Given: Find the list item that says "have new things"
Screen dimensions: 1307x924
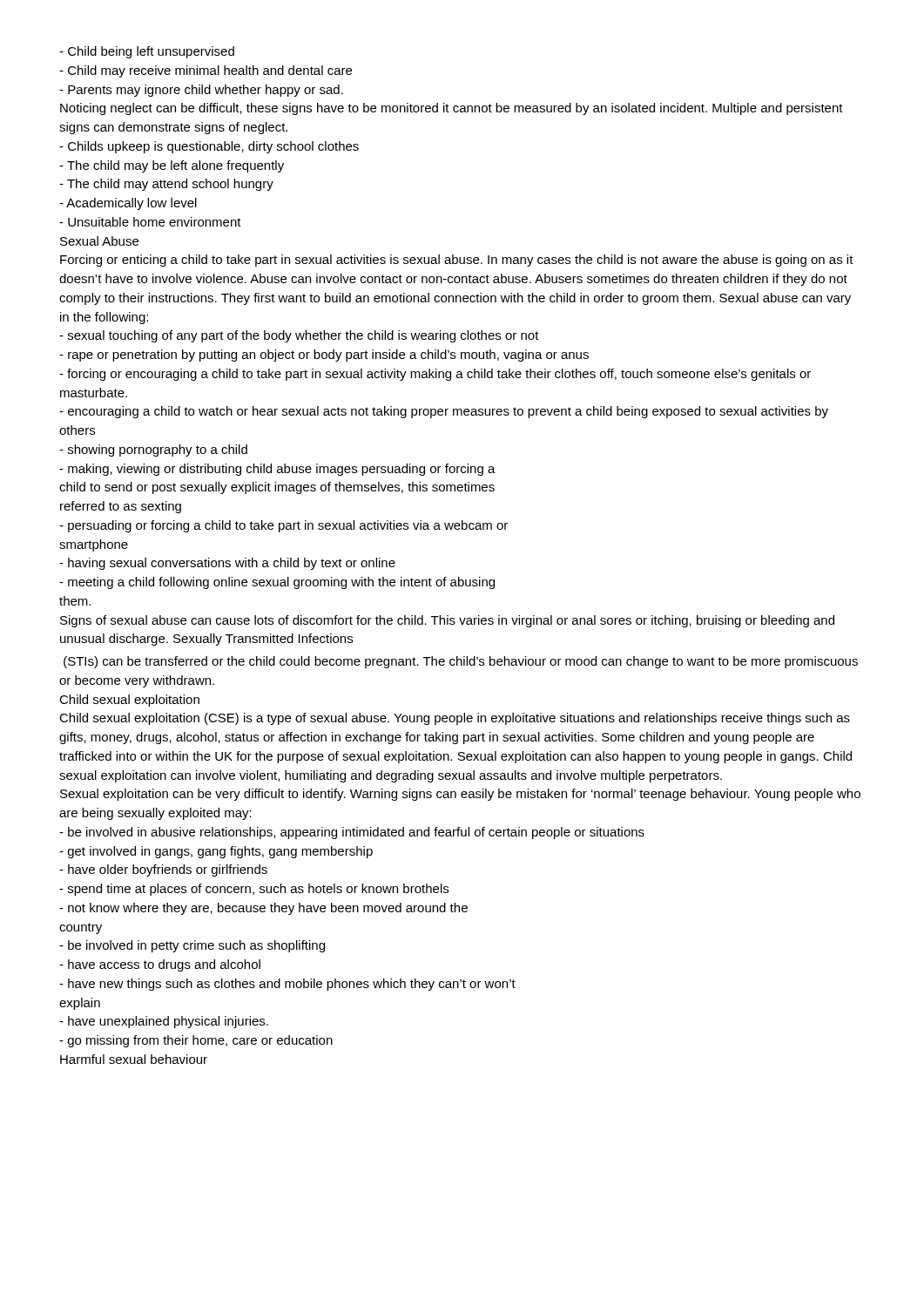Looking at the screenshot, I should (287, 993).
